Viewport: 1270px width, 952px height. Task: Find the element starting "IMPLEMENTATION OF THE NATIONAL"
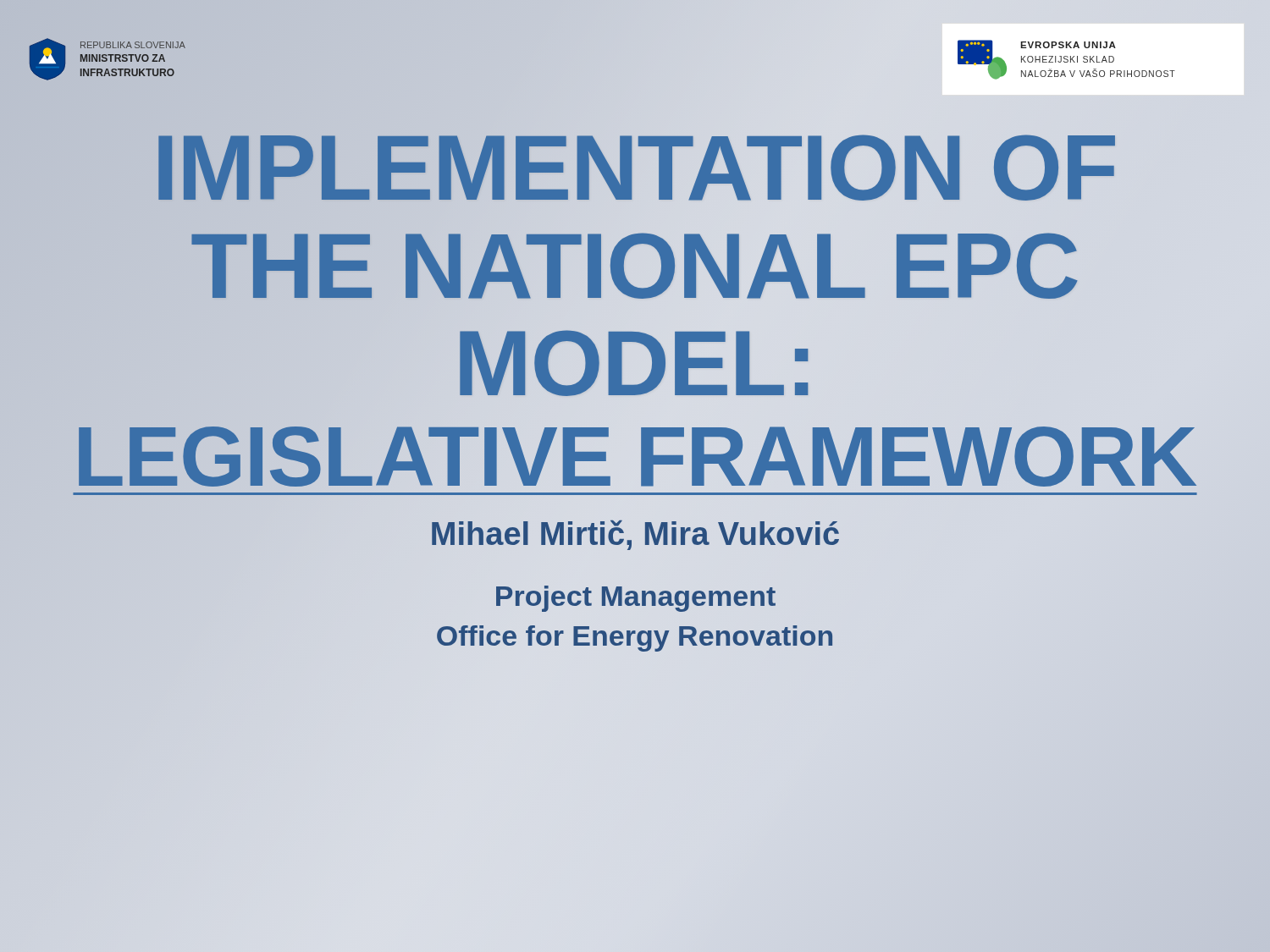pyautogui.click(x=635, y=309)
